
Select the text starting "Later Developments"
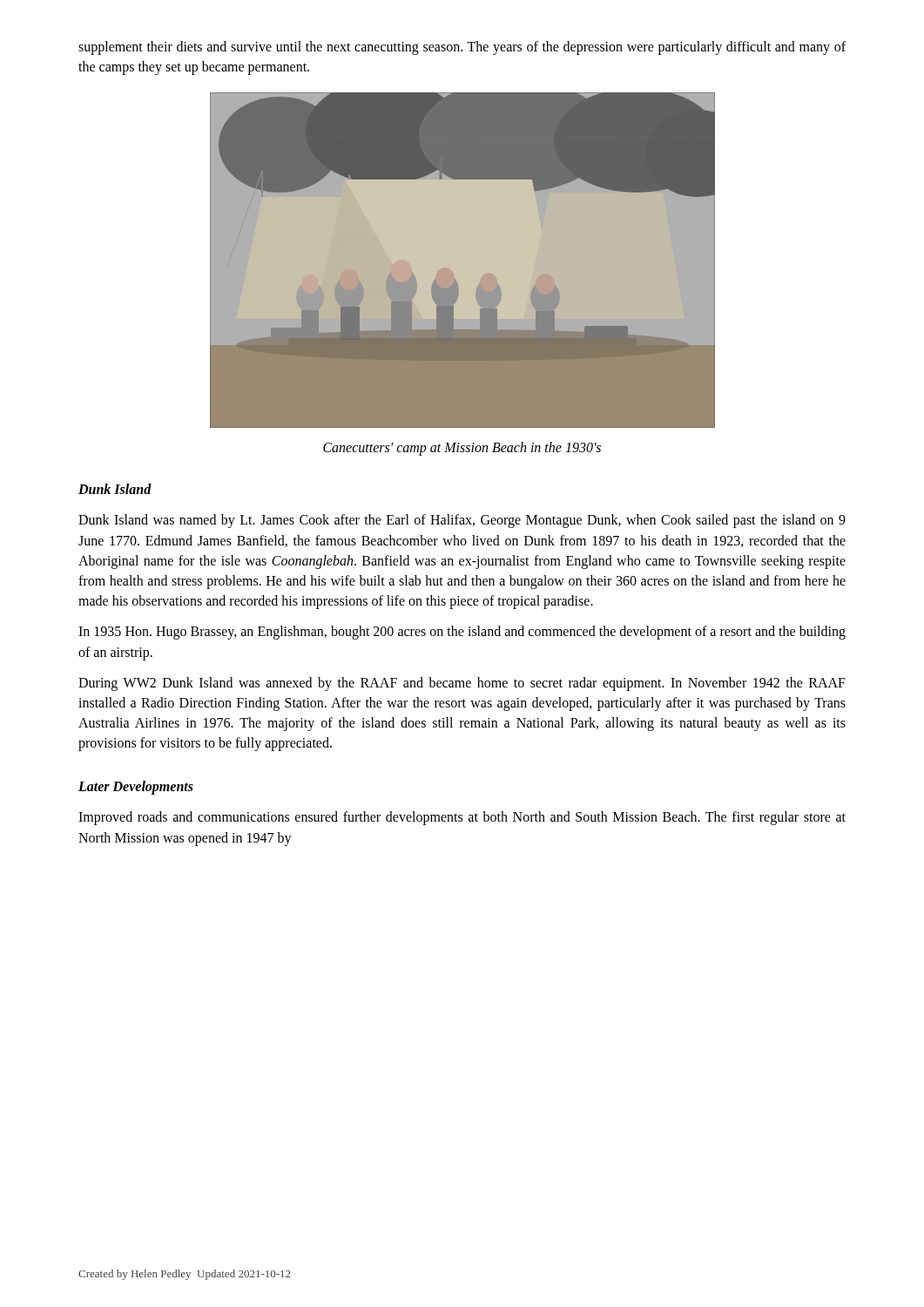(x=136, y=787)
